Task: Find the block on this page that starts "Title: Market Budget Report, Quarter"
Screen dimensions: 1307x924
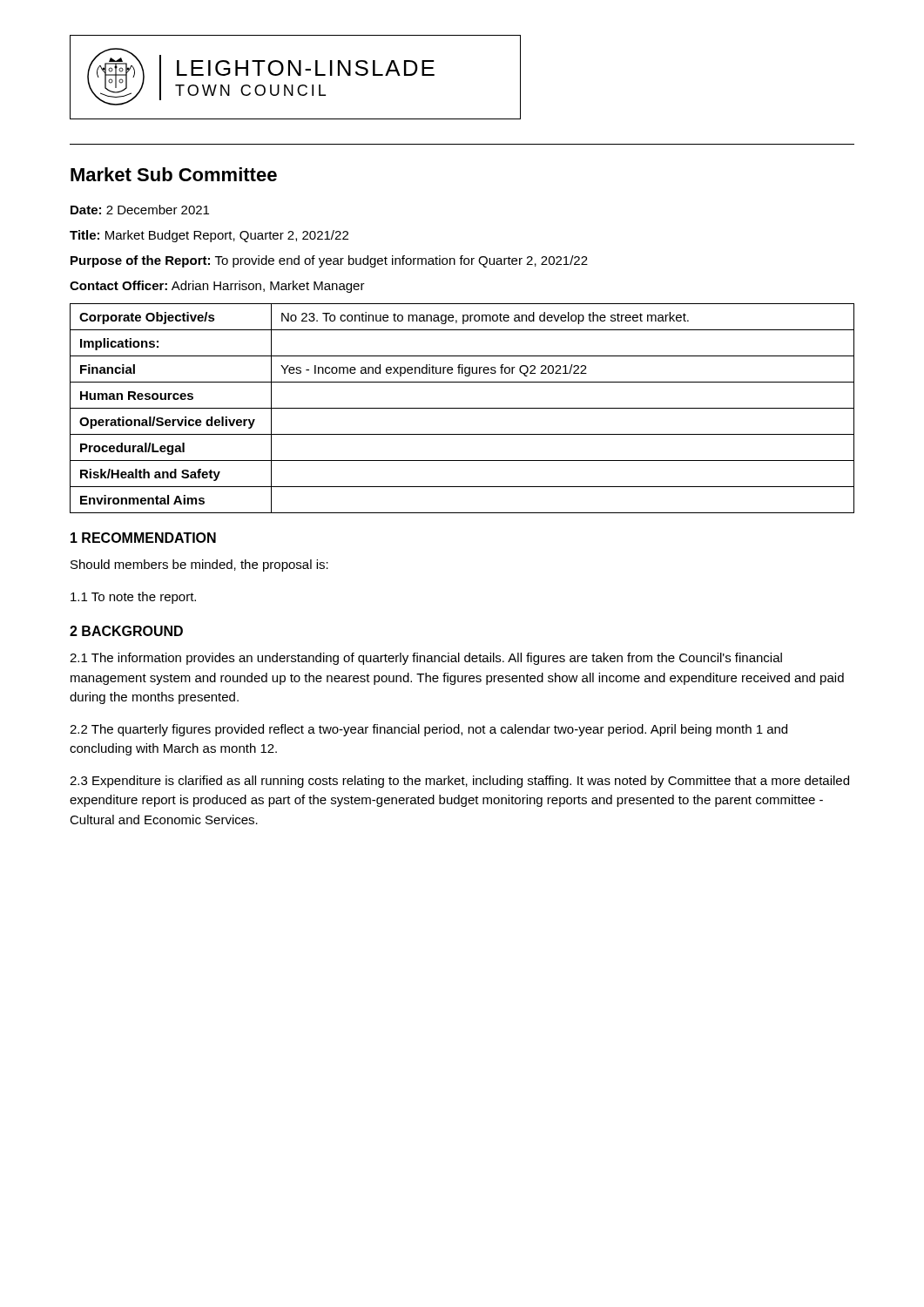Action: [x=209, y=235]
